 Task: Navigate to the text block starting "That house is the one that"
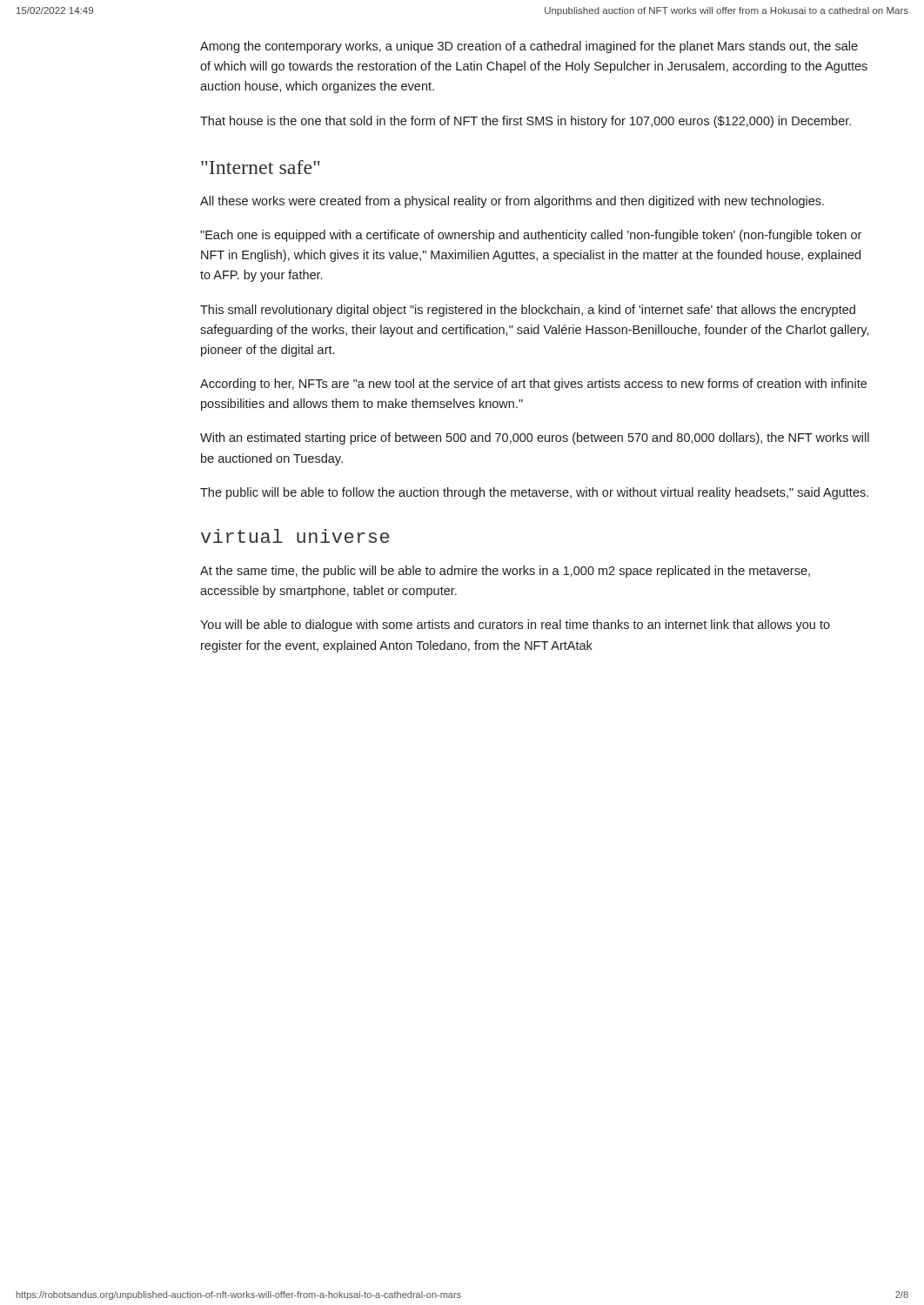[x=536, y=121]
